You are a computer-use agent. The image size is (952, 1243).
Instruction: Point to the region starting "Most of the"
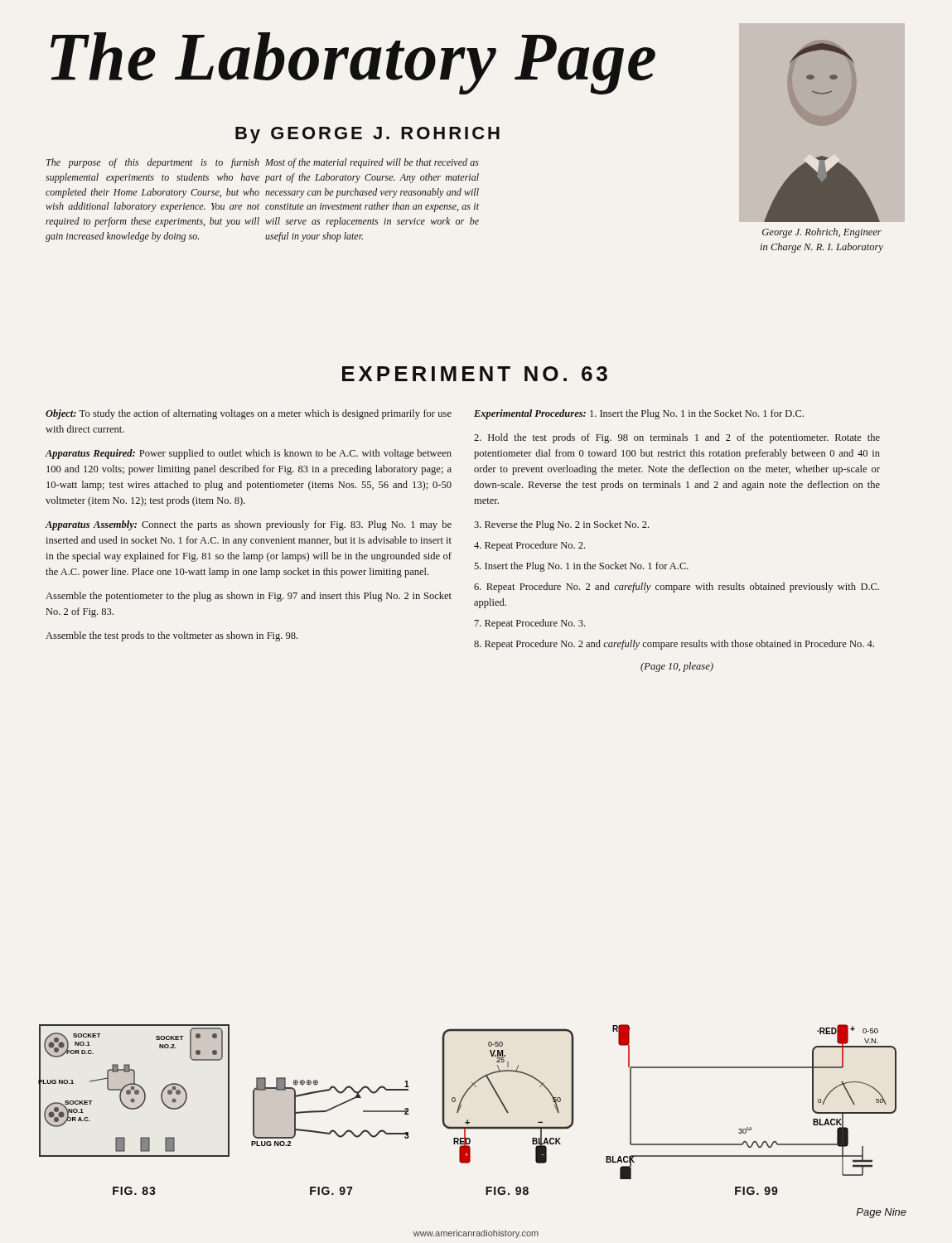pyautogui.click(x=372, y=199)
